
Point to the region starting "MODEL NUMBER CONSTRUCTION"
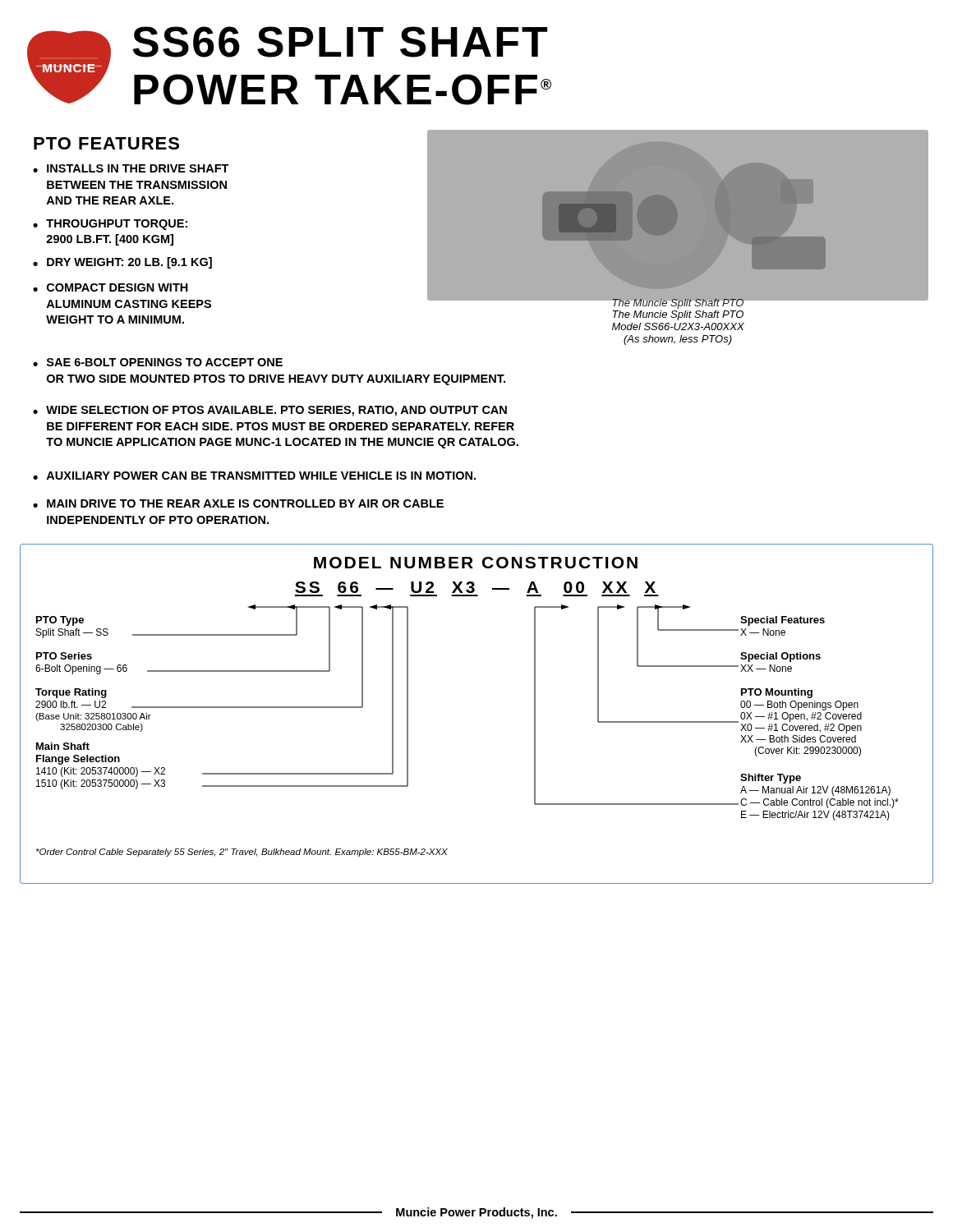point(476,562)
